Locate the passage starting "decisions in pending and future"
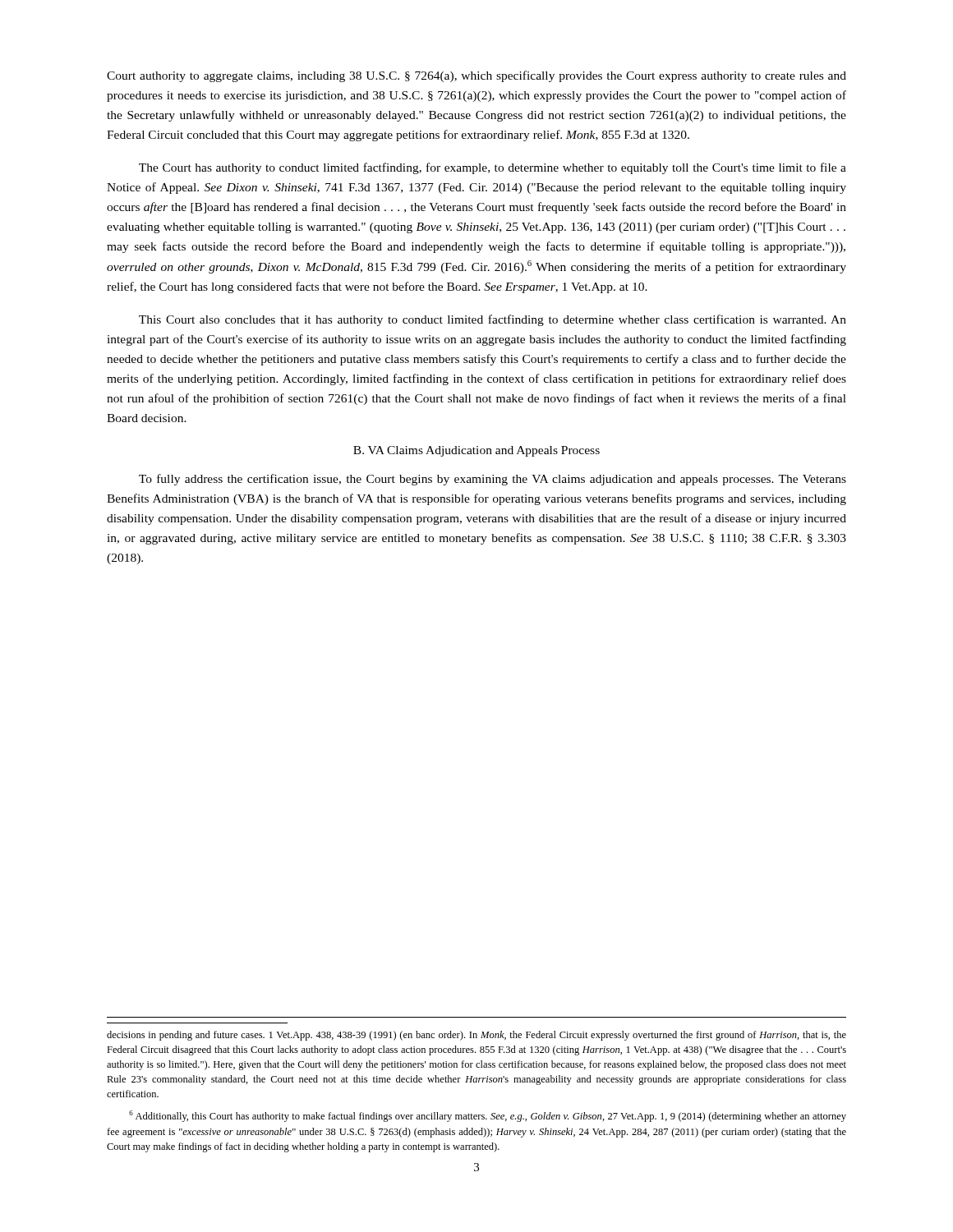This screenshot has height=1232, width=953. (476, 1065)
